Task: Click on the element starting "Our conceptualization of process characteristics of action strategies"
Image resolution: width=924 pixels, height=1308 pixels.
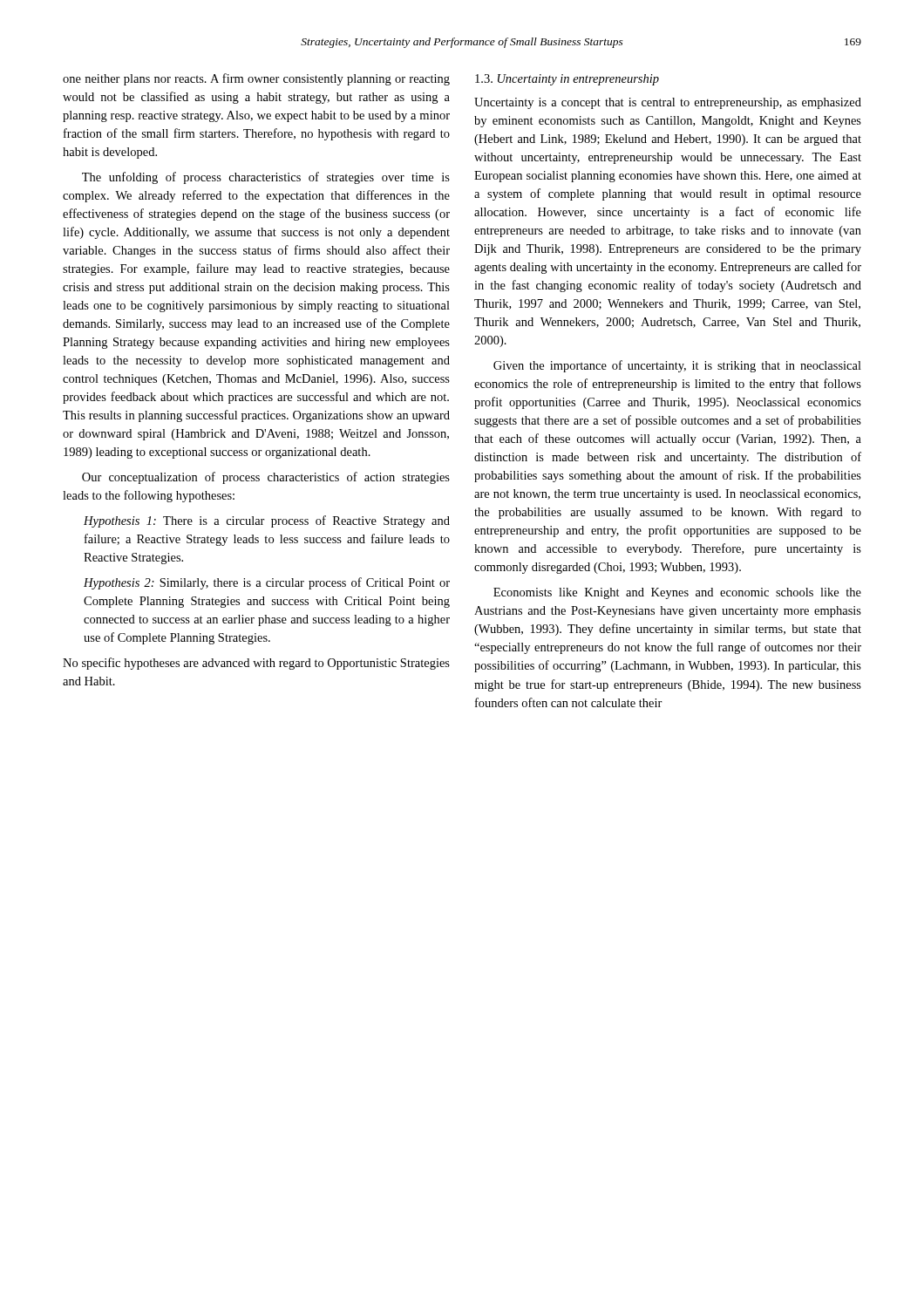Action: tap(256, 487)
